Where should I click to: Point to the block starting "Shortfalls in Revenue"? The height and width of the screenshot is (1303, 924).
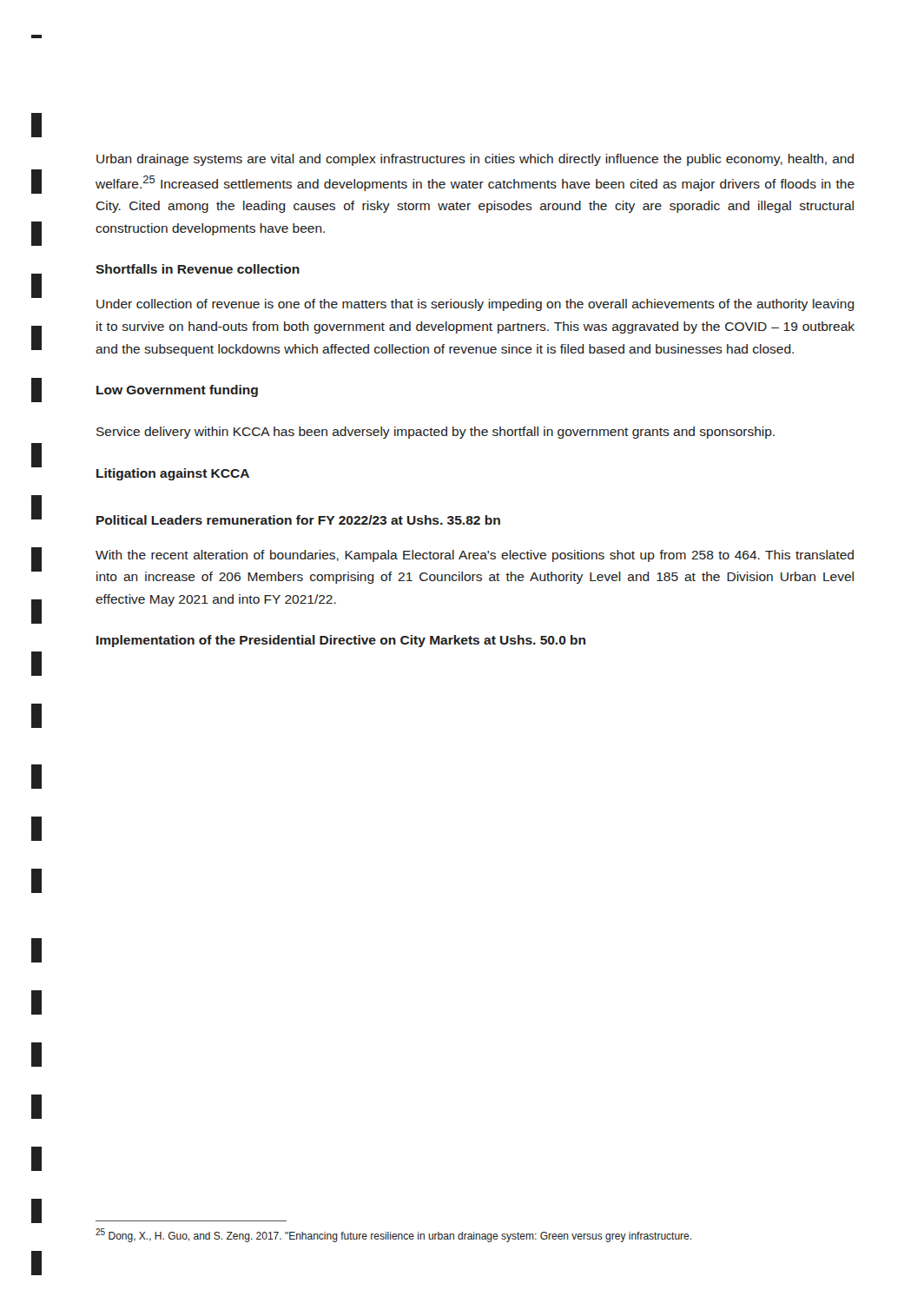(198, 269)
